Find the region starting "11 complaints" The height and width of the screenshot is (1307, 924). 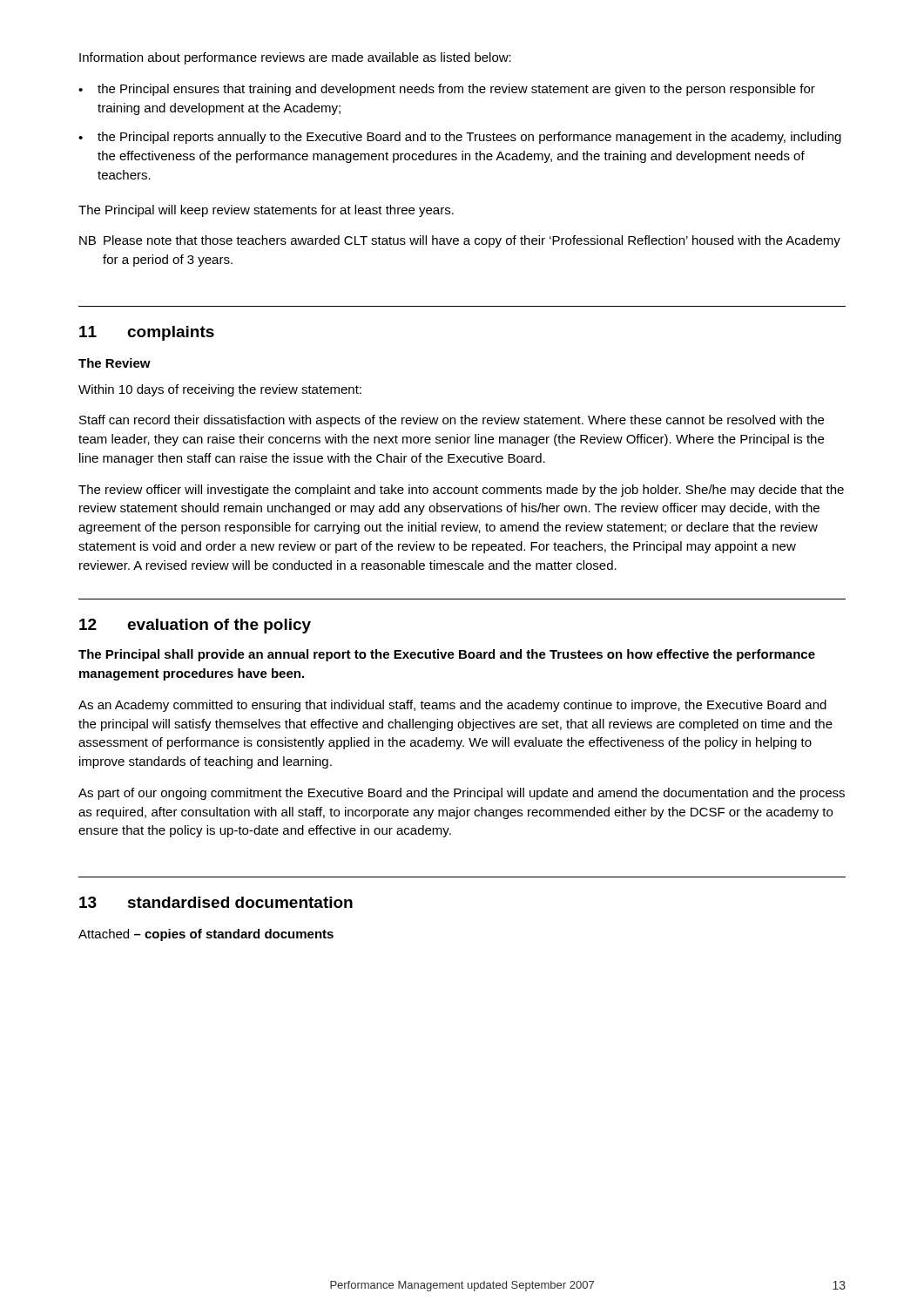pyautogui.click(x=146, y=332)
